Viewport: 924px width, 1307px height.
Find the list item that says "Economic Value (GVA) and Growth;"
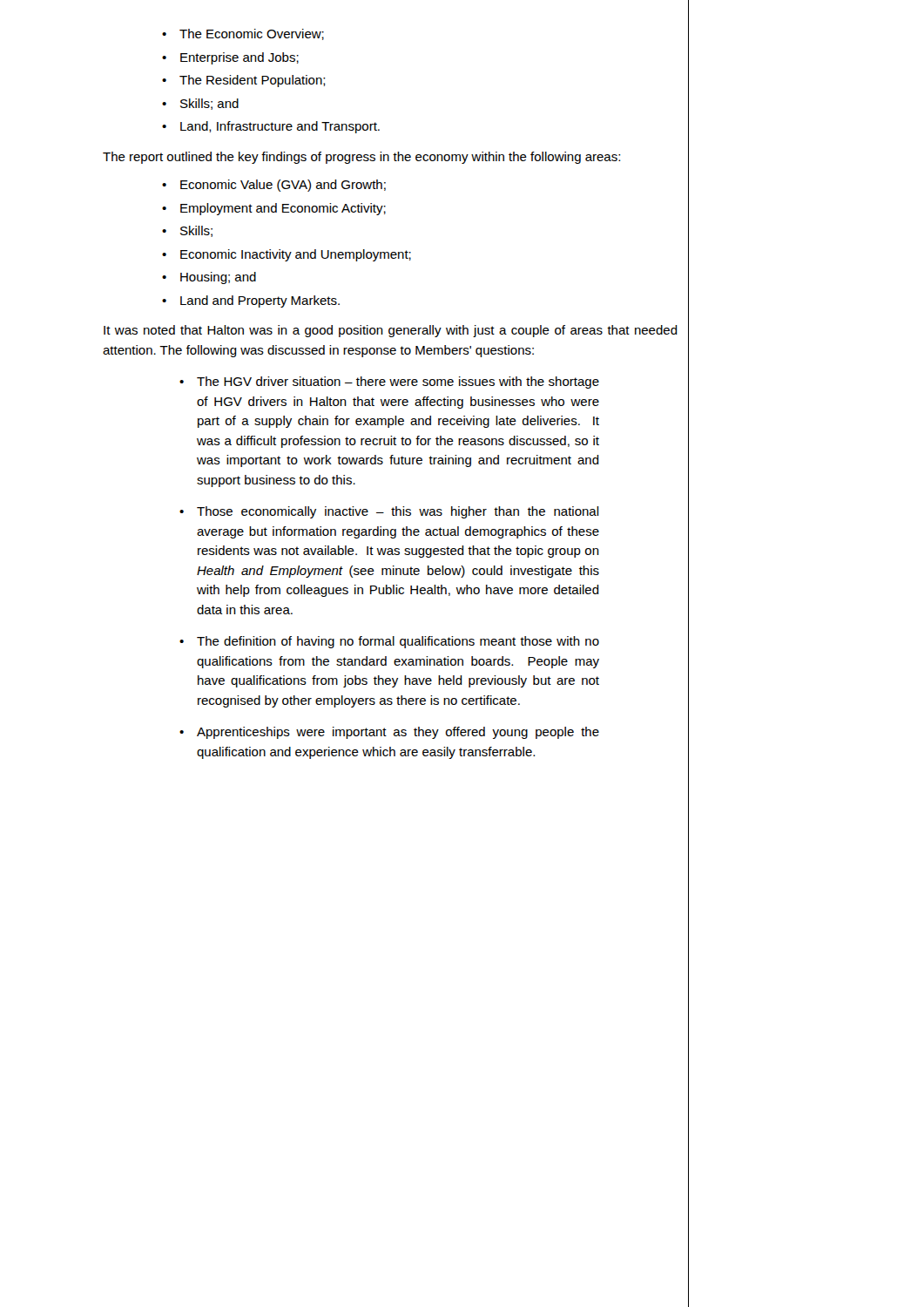tap(274, 186)
